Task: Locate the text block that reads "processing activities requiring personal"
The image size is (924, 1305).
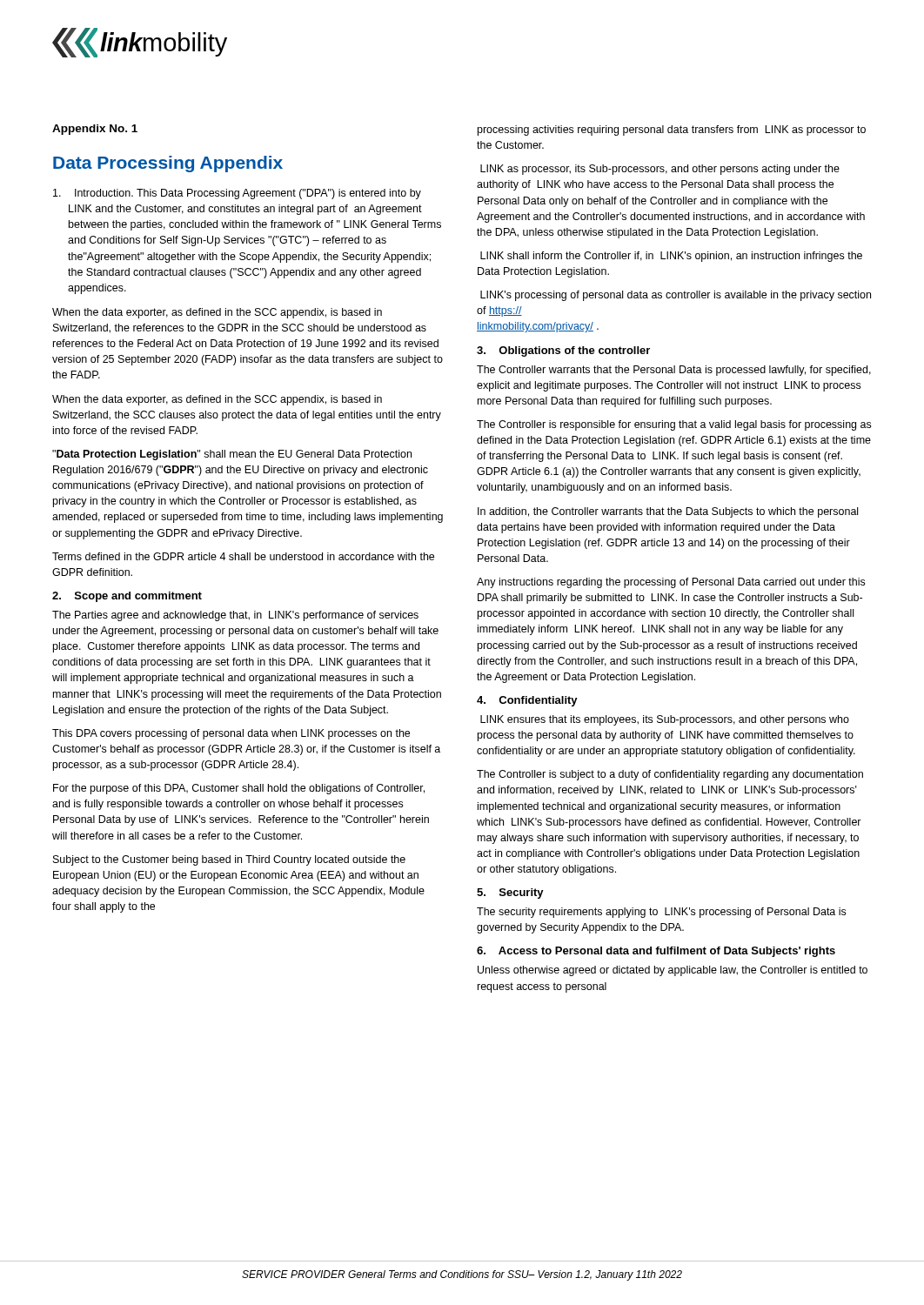Action: (x=671, y=138)
